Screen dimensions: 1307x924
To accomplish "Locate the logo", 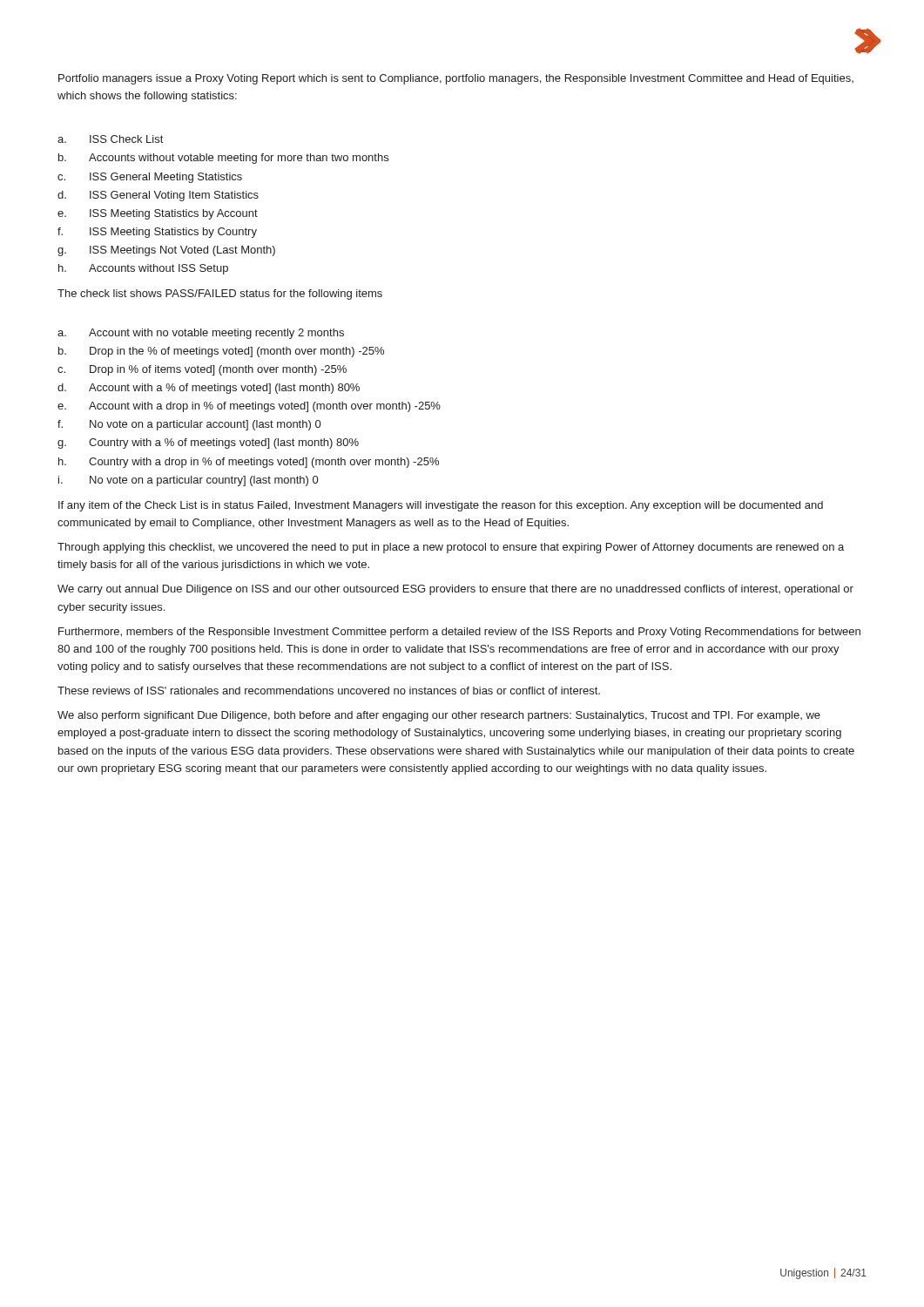I will click(x=867, y=41).
